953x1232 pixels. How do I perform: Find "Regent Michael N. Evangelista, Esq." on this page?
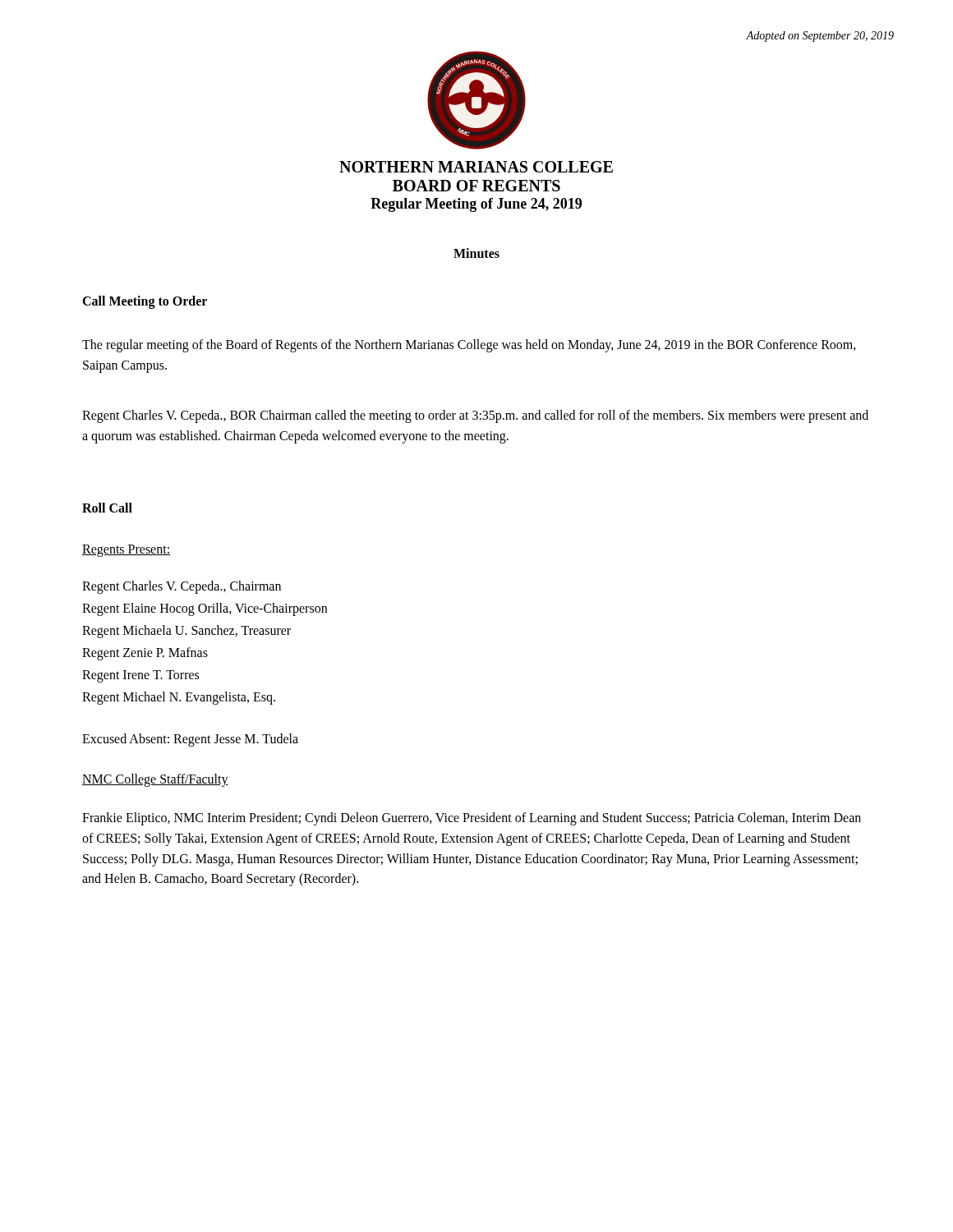179,697
